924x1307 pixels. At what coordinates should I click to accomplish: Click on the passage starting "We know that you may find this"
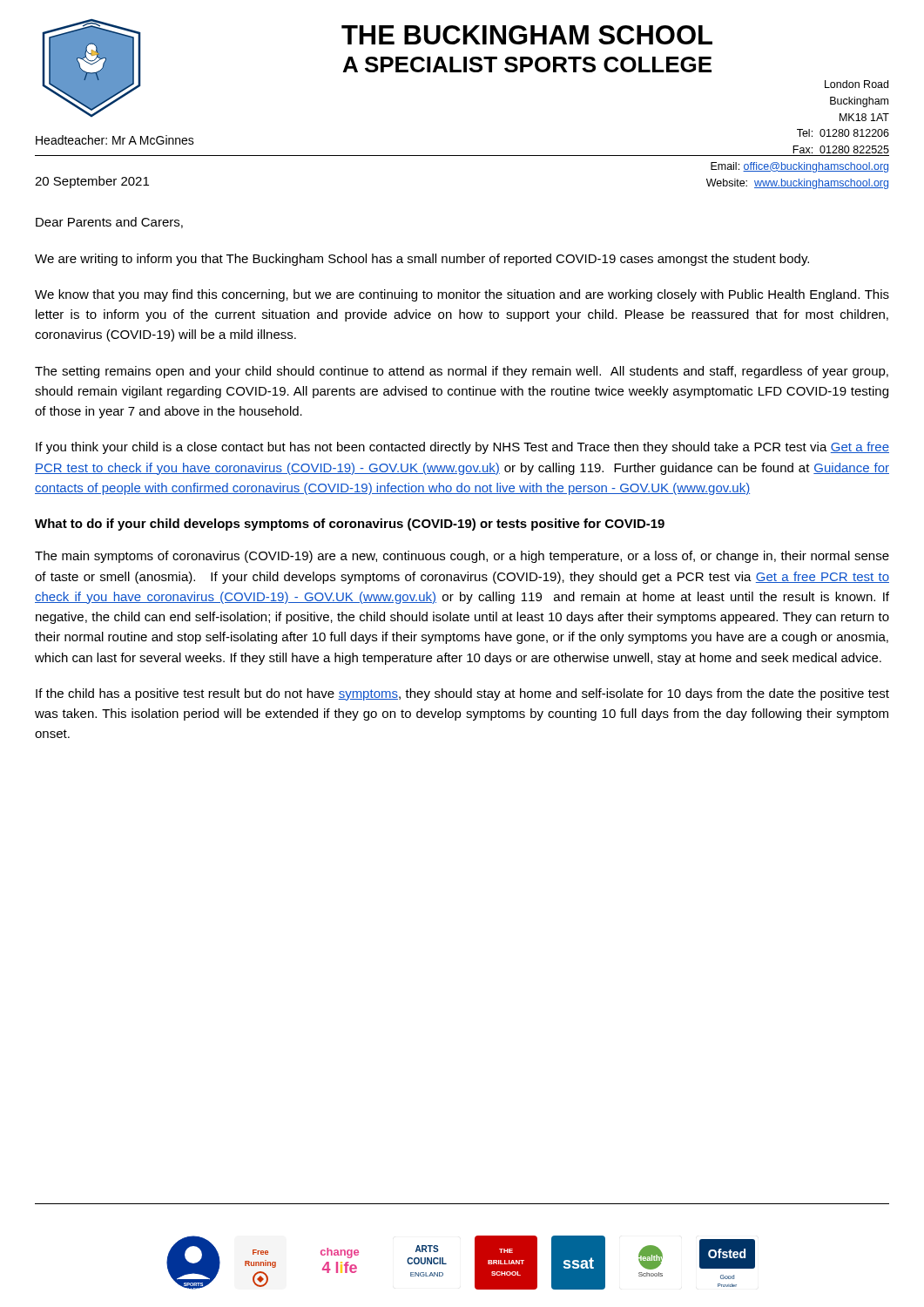pos(462,314)
